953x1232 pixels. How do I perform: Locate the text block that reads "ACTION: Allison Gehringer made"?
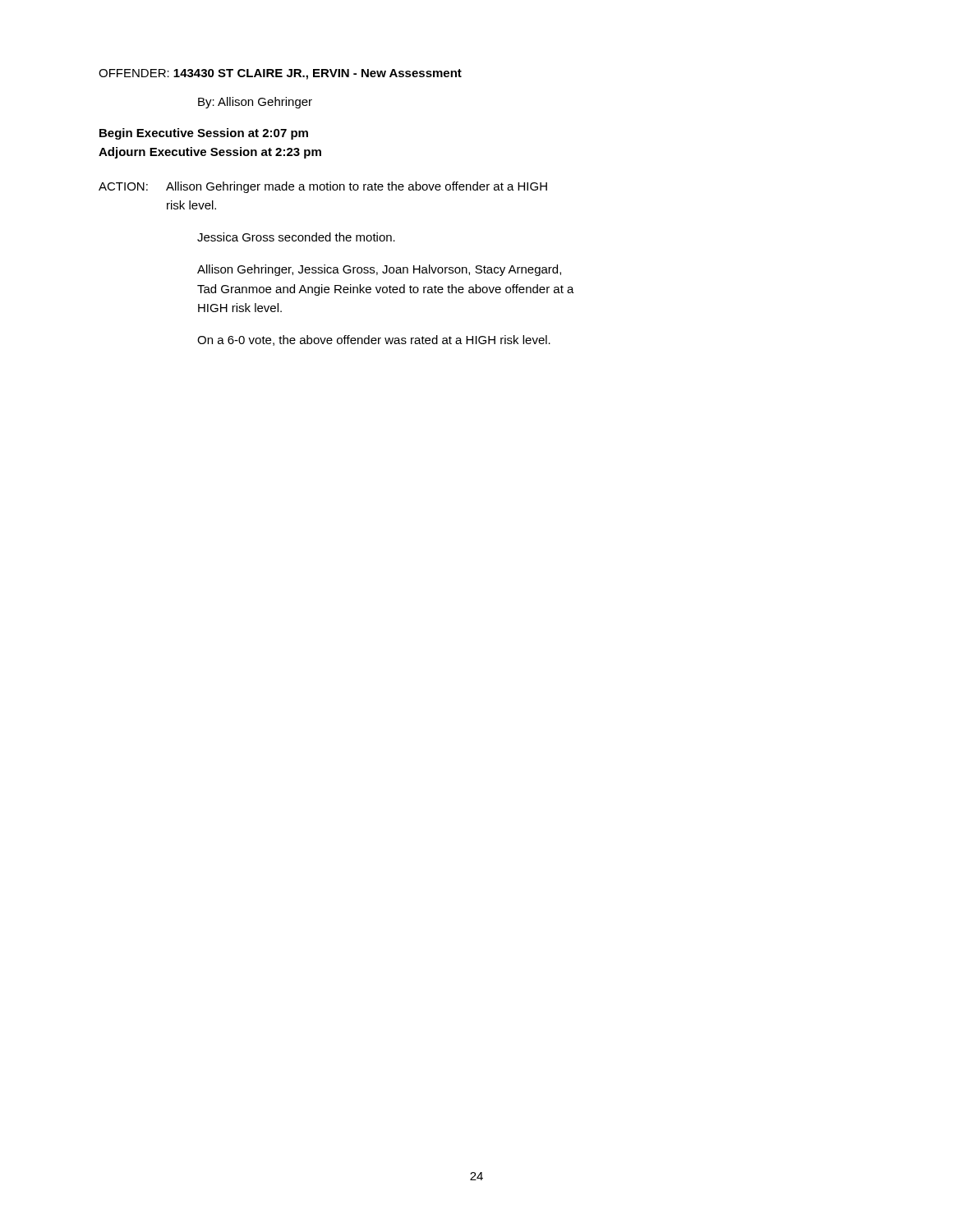(x=476, y=195)
